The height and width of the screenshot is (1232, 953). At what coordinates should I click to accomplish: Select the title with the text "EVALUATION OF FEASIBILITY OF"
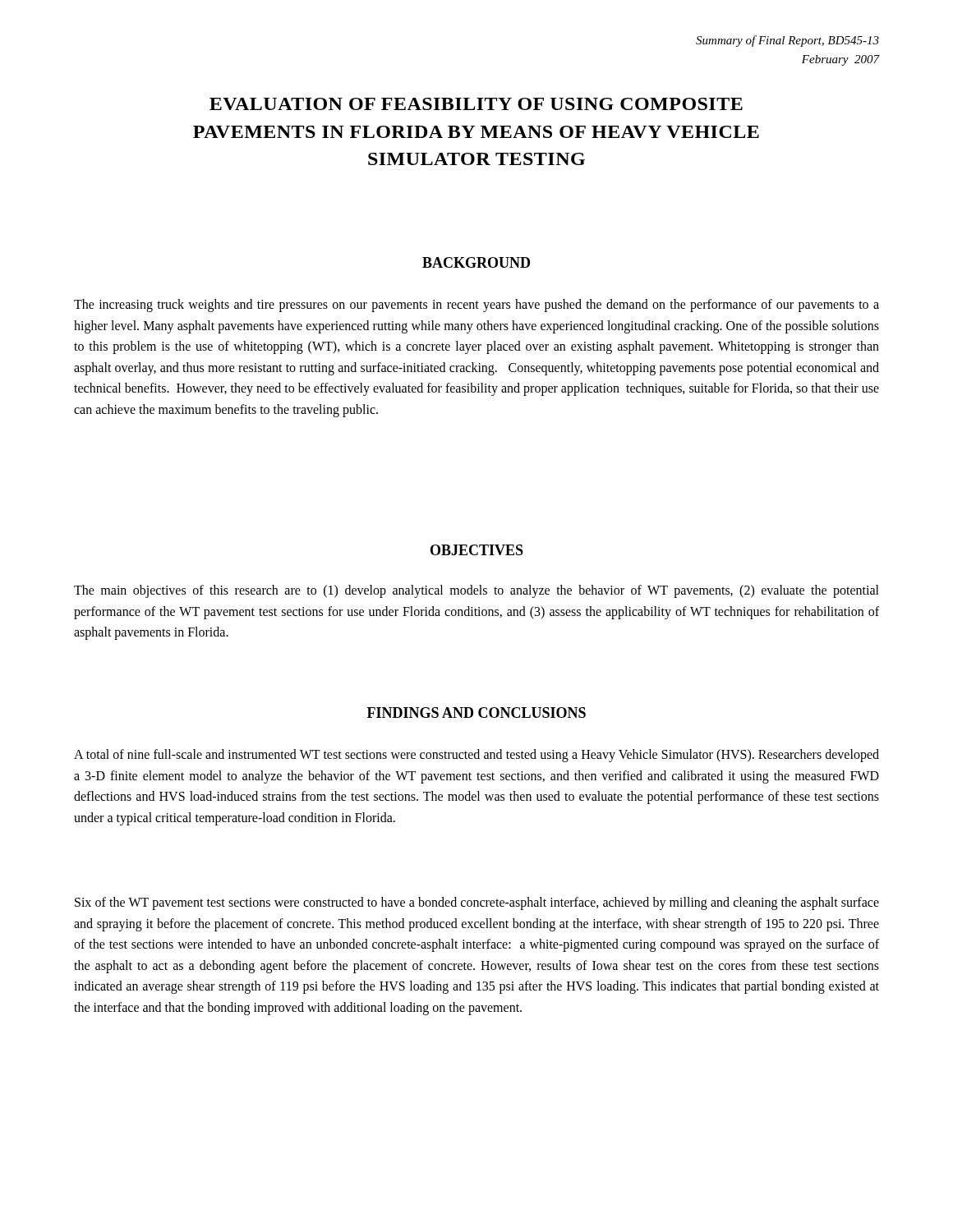coord(476,132)
